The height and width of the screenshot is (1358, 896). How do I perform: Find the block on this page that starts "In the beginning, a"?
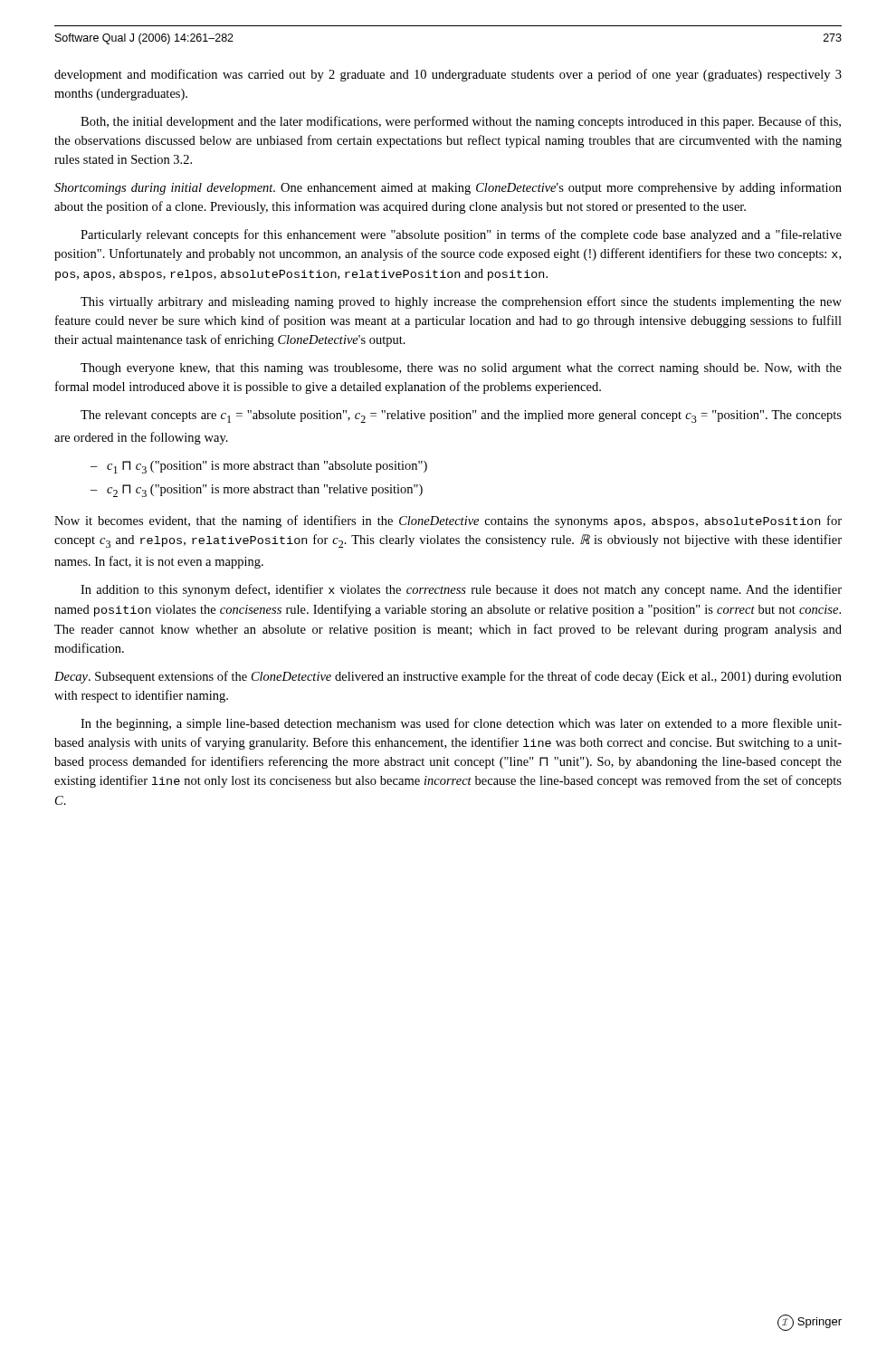(448, 762)
